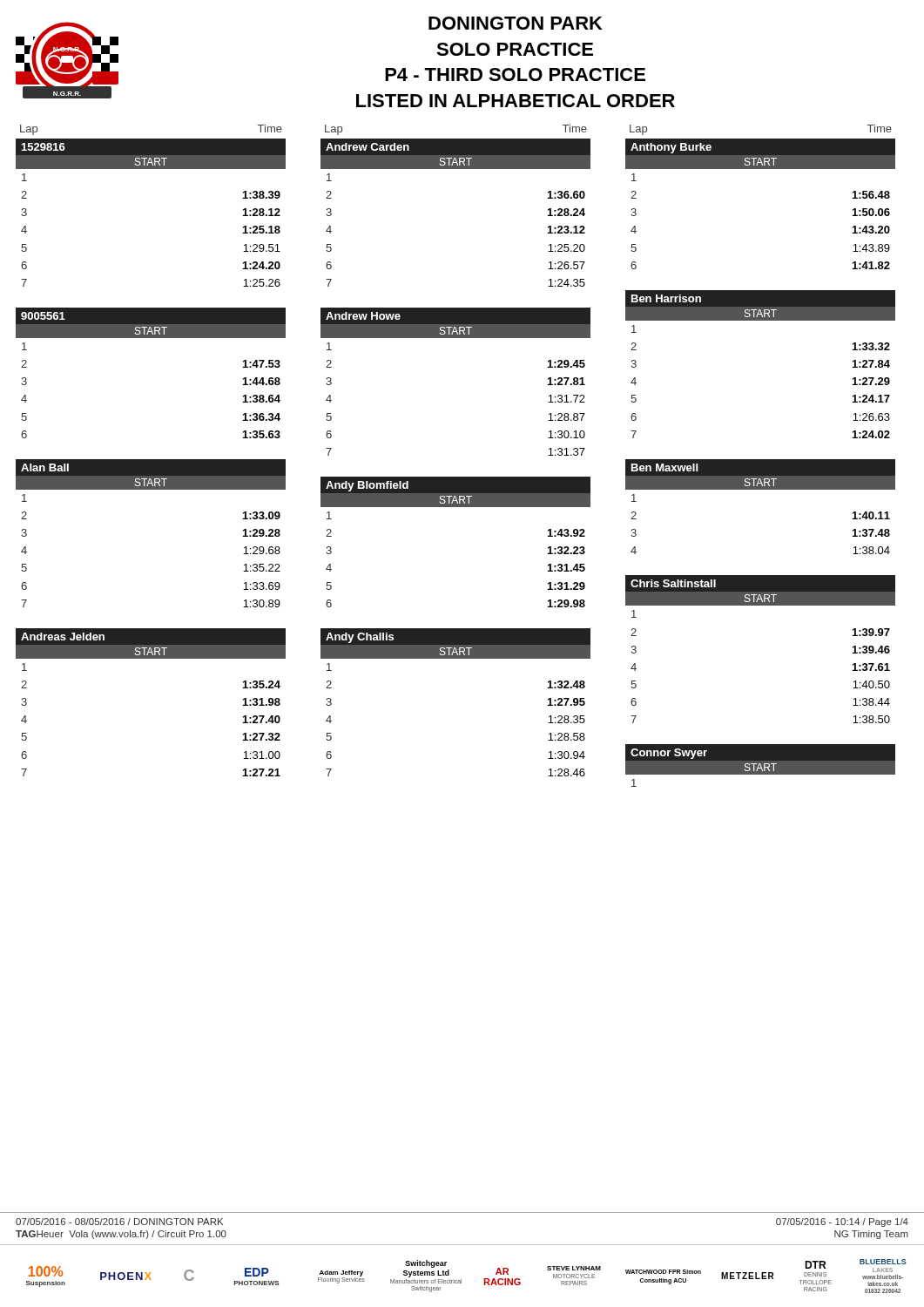
Task: Find the table that mentions "Andy Blomfield START 1"
Action: (x=455, y=544)
